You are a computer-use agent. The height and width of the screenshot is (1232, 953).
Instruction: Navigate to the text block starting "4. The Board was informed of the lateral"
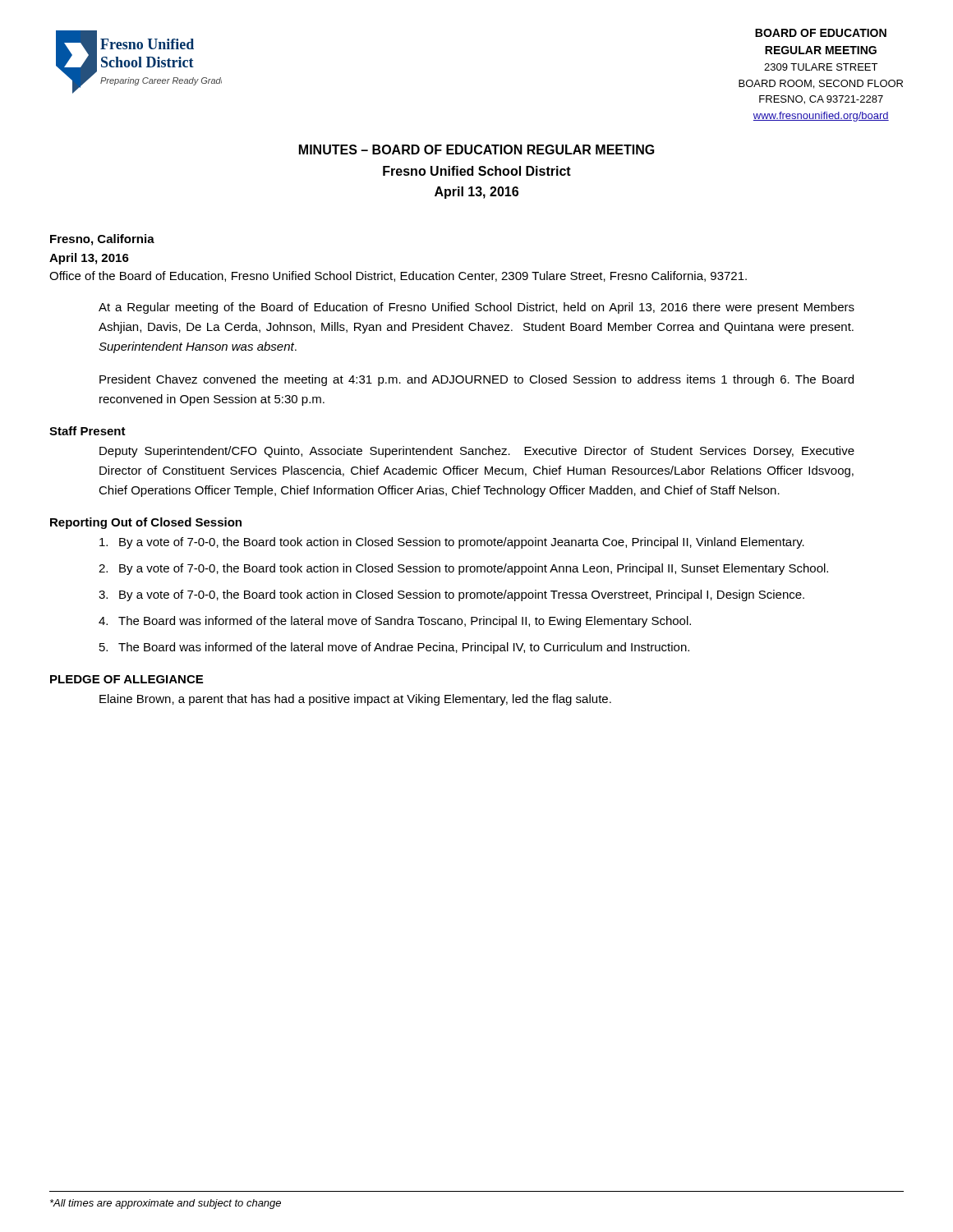pyautogui.click(x=476, y=621)
